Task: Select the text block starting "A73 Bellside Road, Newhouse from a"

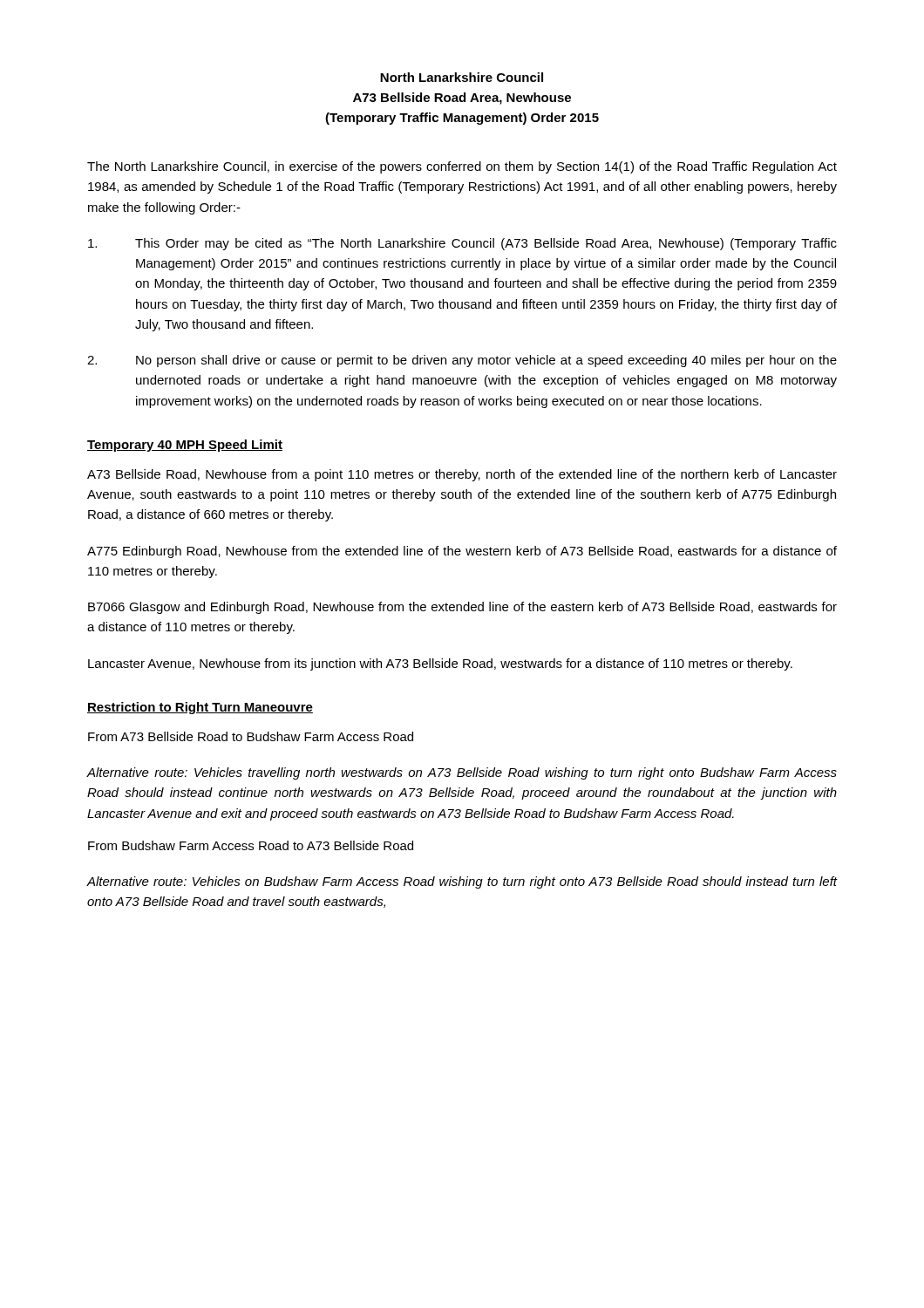Action: [x=462, y=494]
